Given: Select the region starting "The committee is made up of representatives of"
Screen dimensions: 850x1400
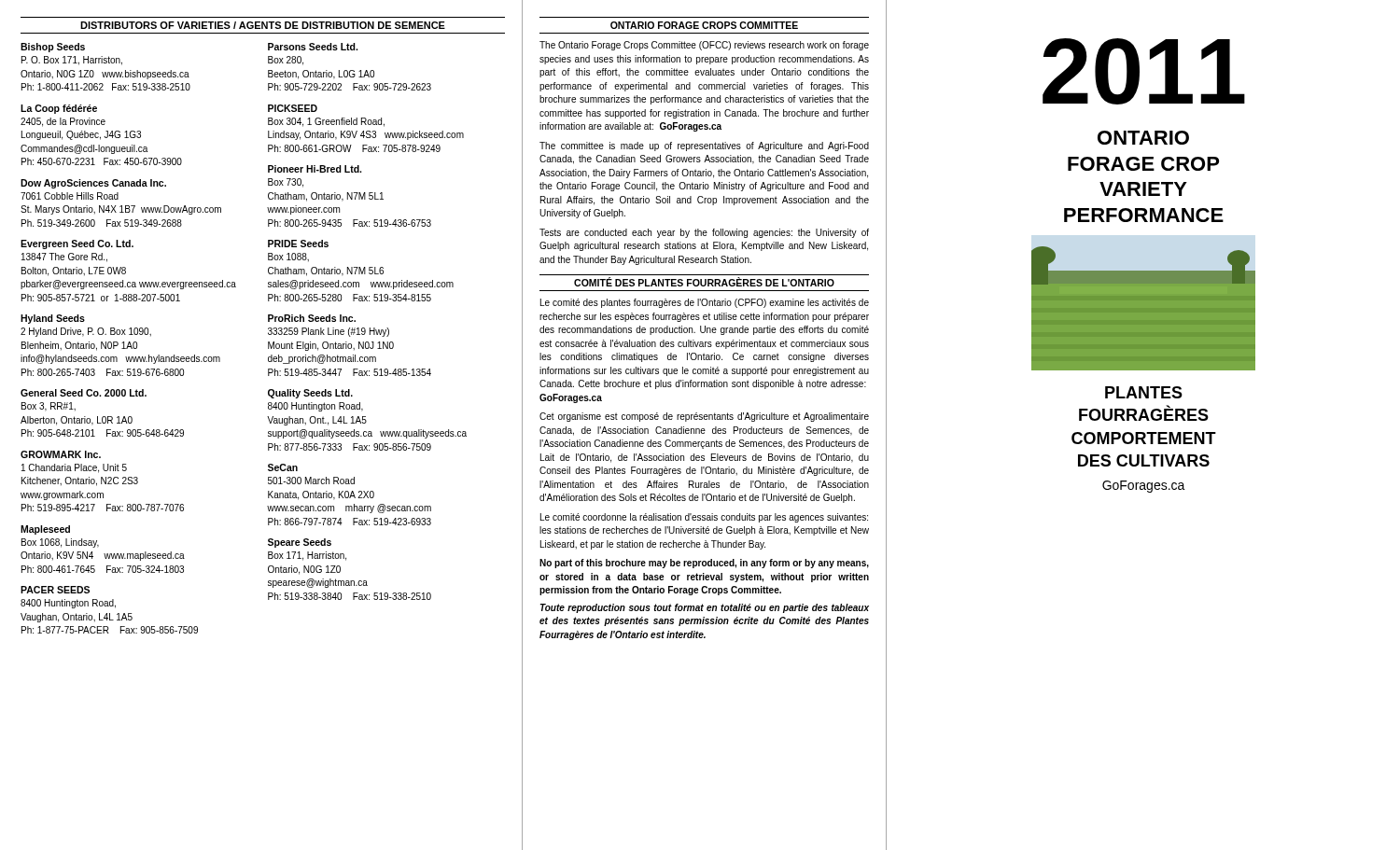Looking at the screenshot, I should click(x=704, y=179).
